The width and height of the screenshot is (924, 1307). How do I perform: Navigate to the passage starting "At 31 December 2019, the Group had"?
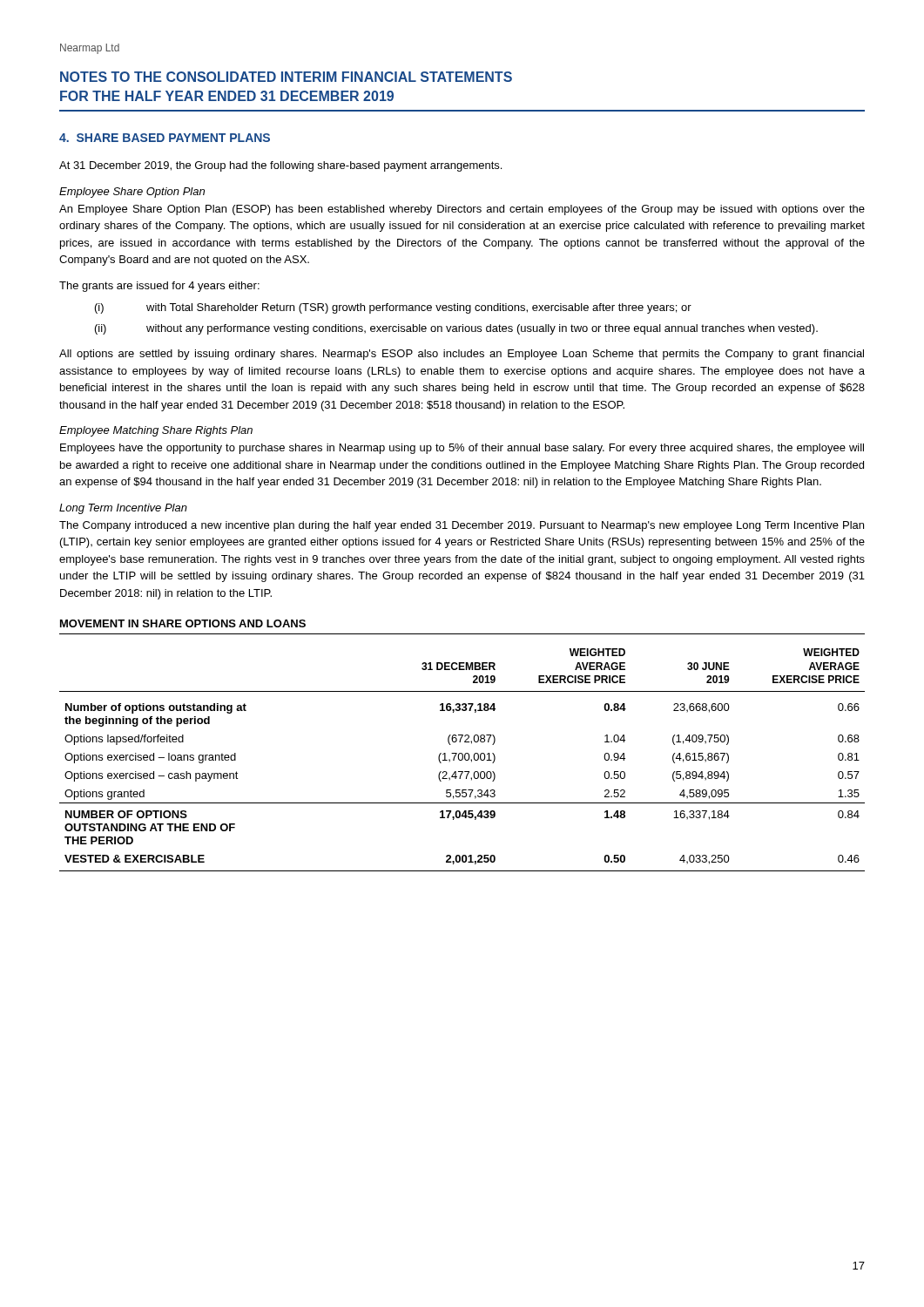click(281, 165)
